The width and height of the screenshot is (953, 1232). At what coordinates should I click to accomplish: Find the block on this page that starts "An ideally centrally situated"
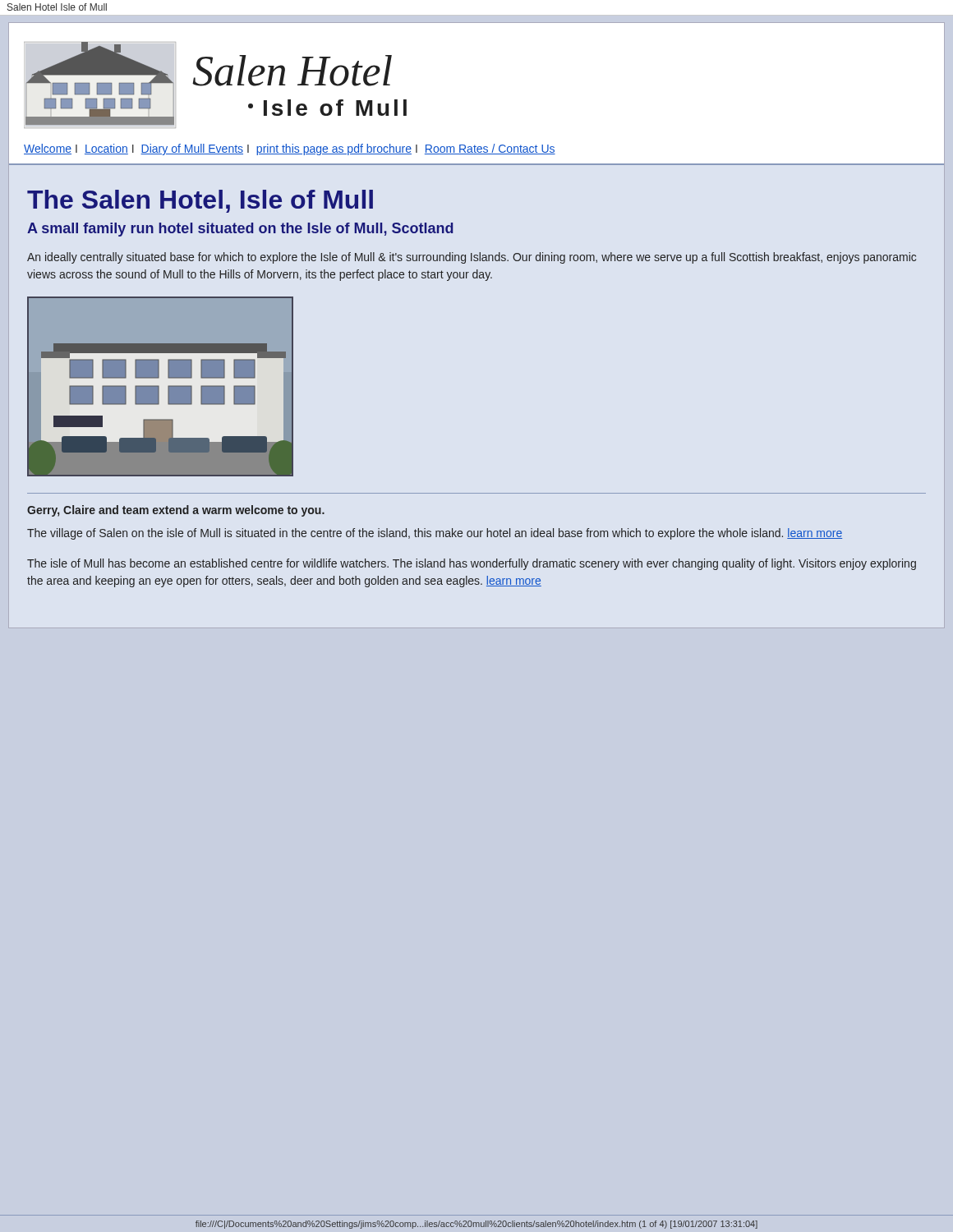[472, 266]
